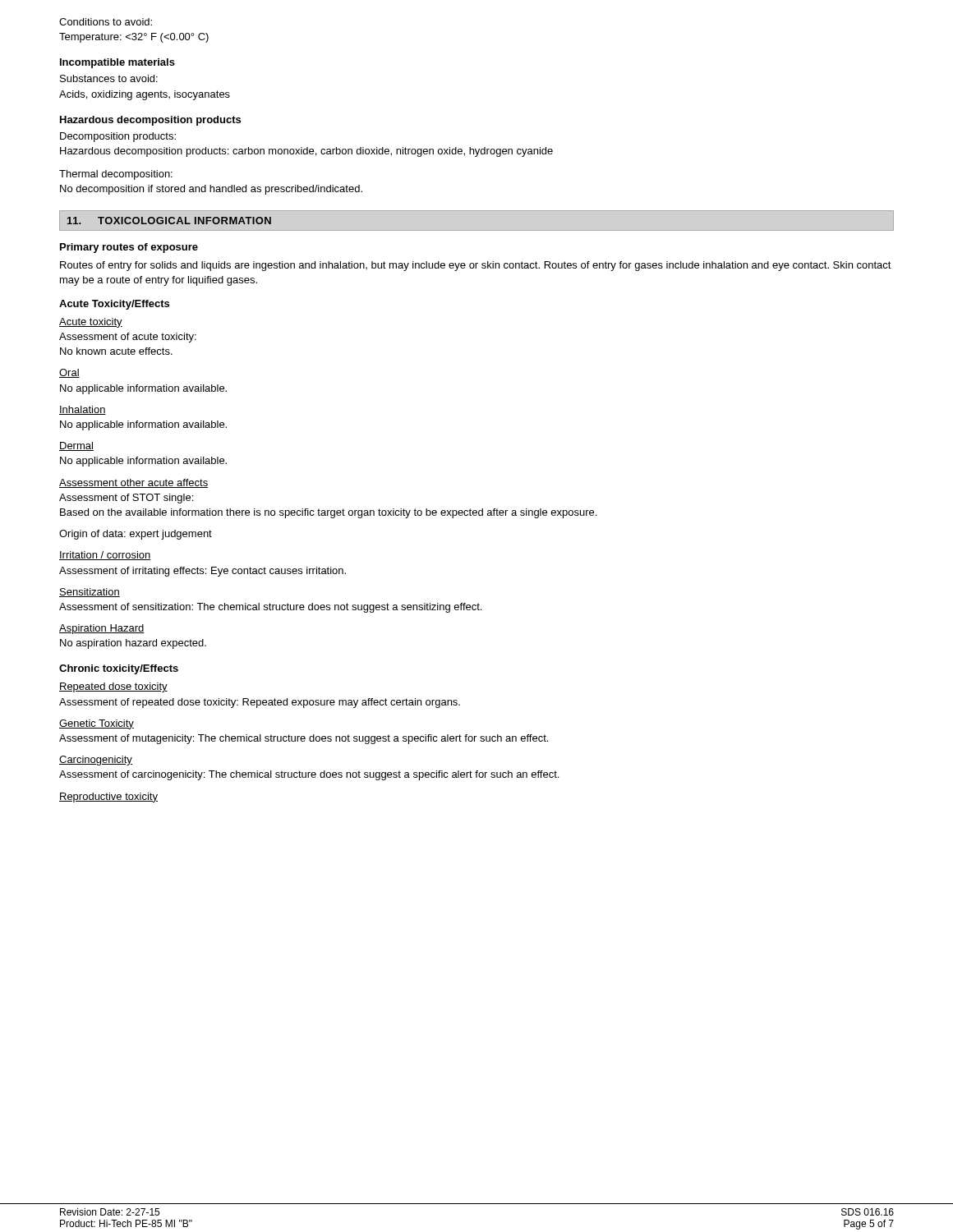Find the text containing "Inhalation No applicable information available."
Image resolution: width=953 pixels, height=1232 pixels.
pos(143,417)
